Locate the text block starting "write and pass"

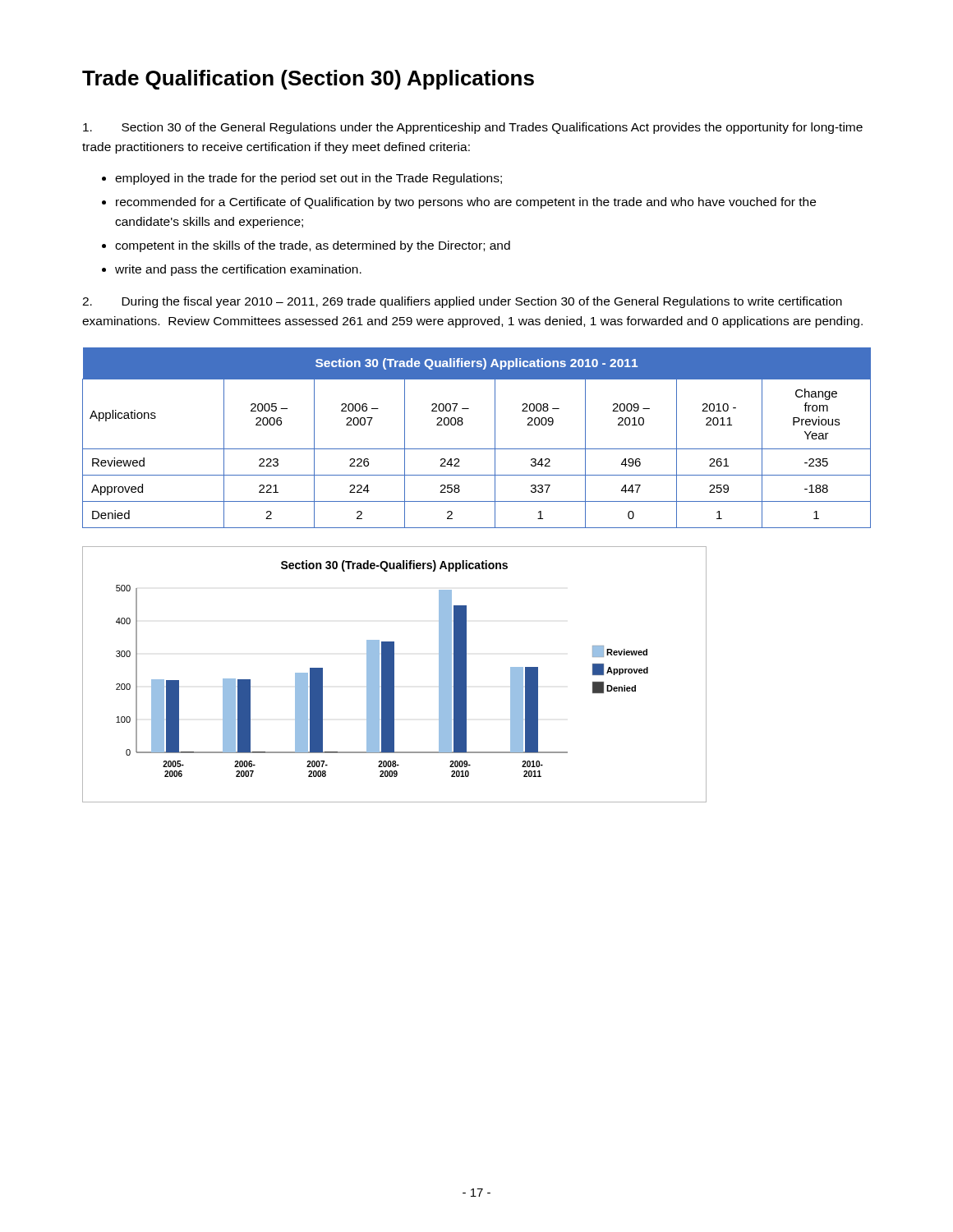pos(239,269)
